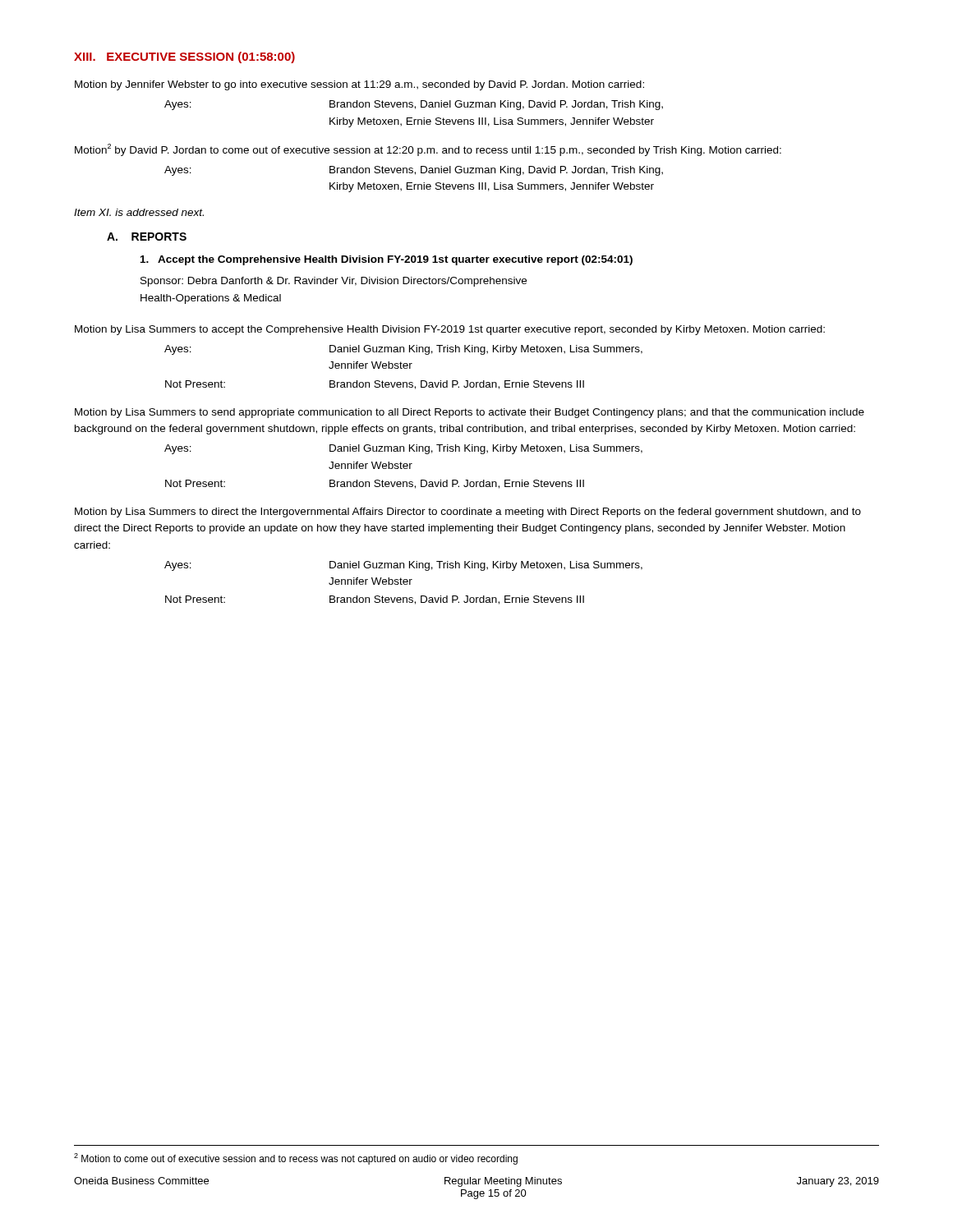The height and width of the screenshot is (1232, 953).
Task: Click the passage that begins "Motion by Lisa Summers to send"
Action: pos(469,420)
